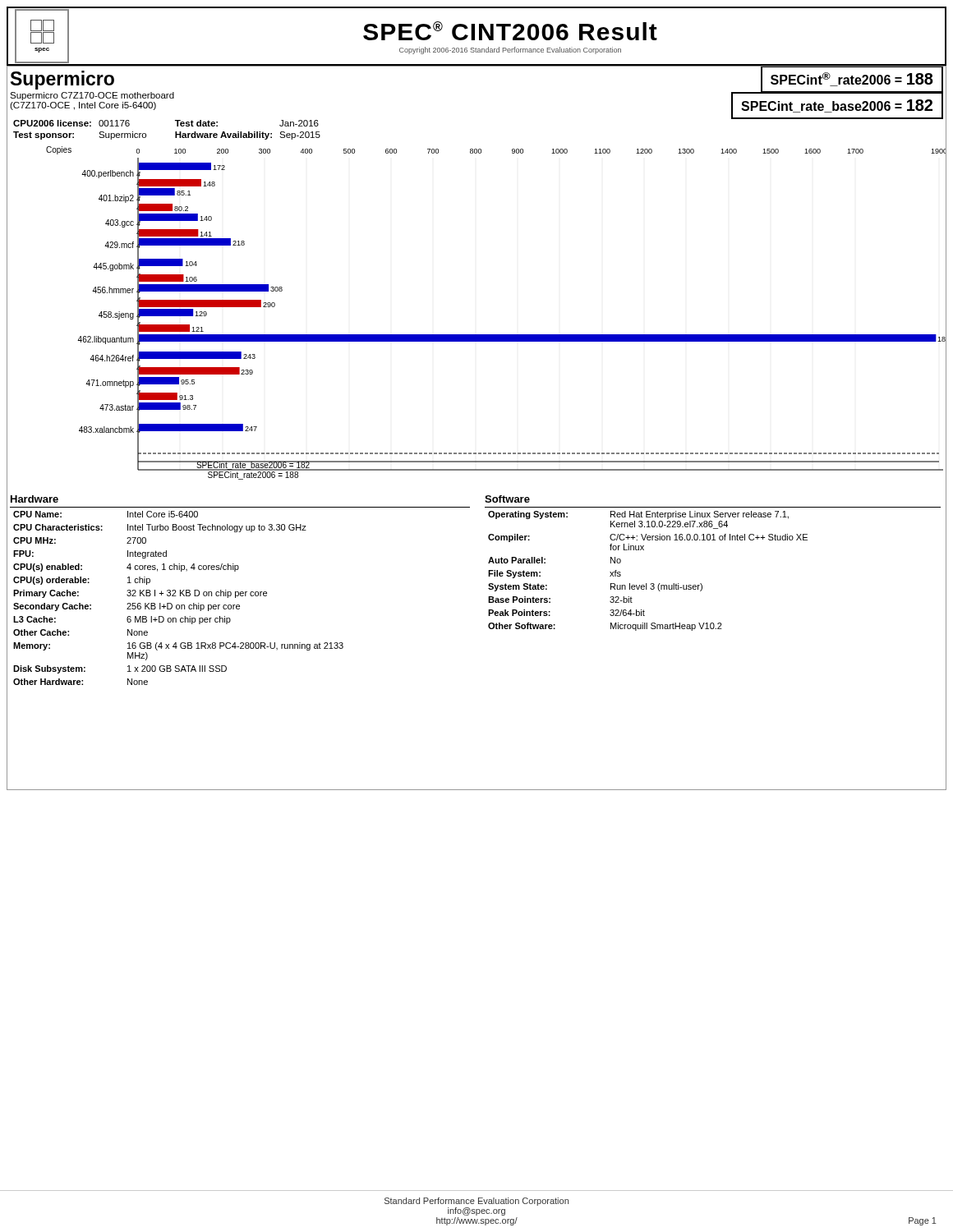Locate the table with the text "CPU(s) orderable:"

pos(242,598)
